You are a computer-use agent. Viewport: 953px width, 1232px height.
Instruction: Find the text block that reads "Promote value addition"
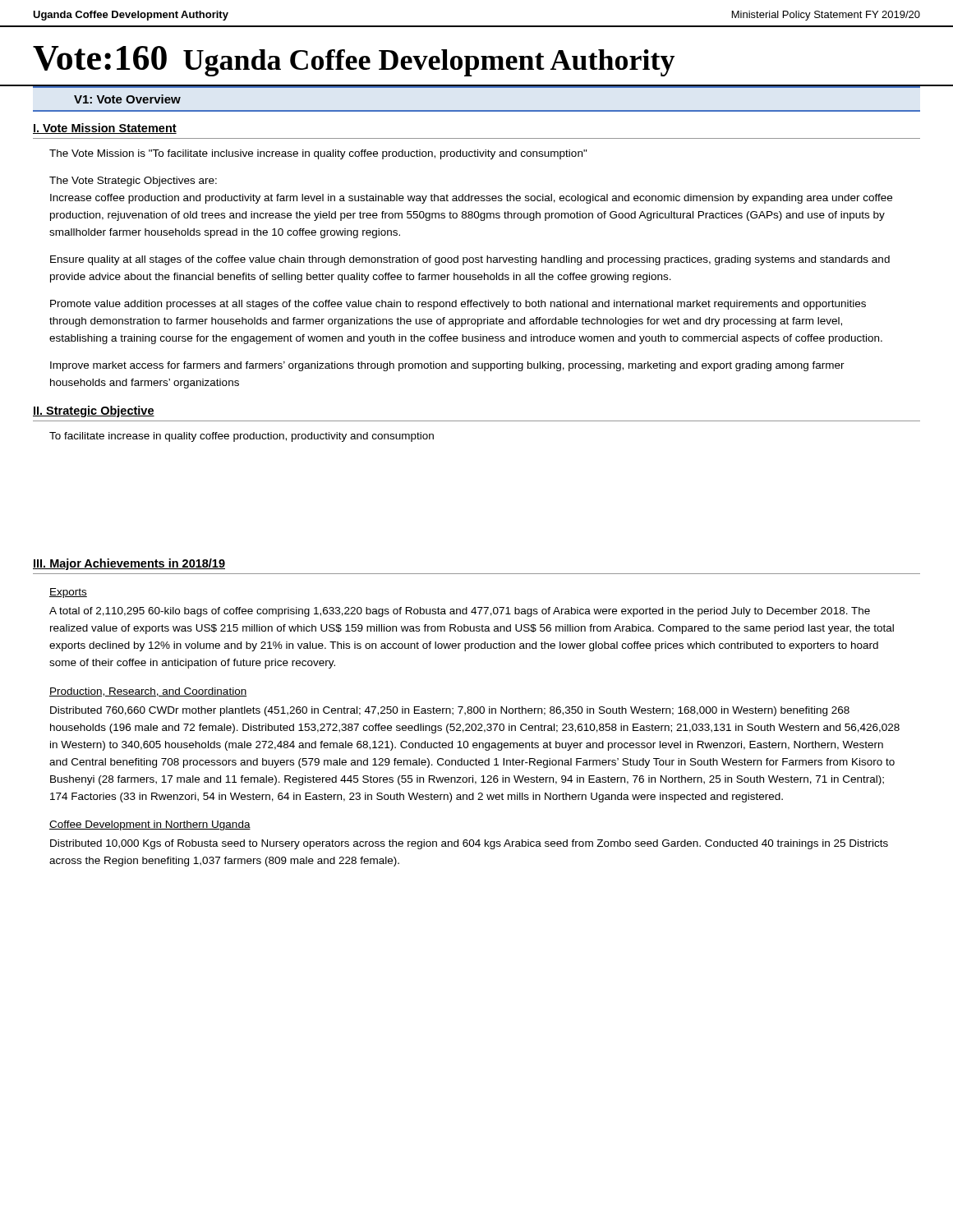(466, 321)
